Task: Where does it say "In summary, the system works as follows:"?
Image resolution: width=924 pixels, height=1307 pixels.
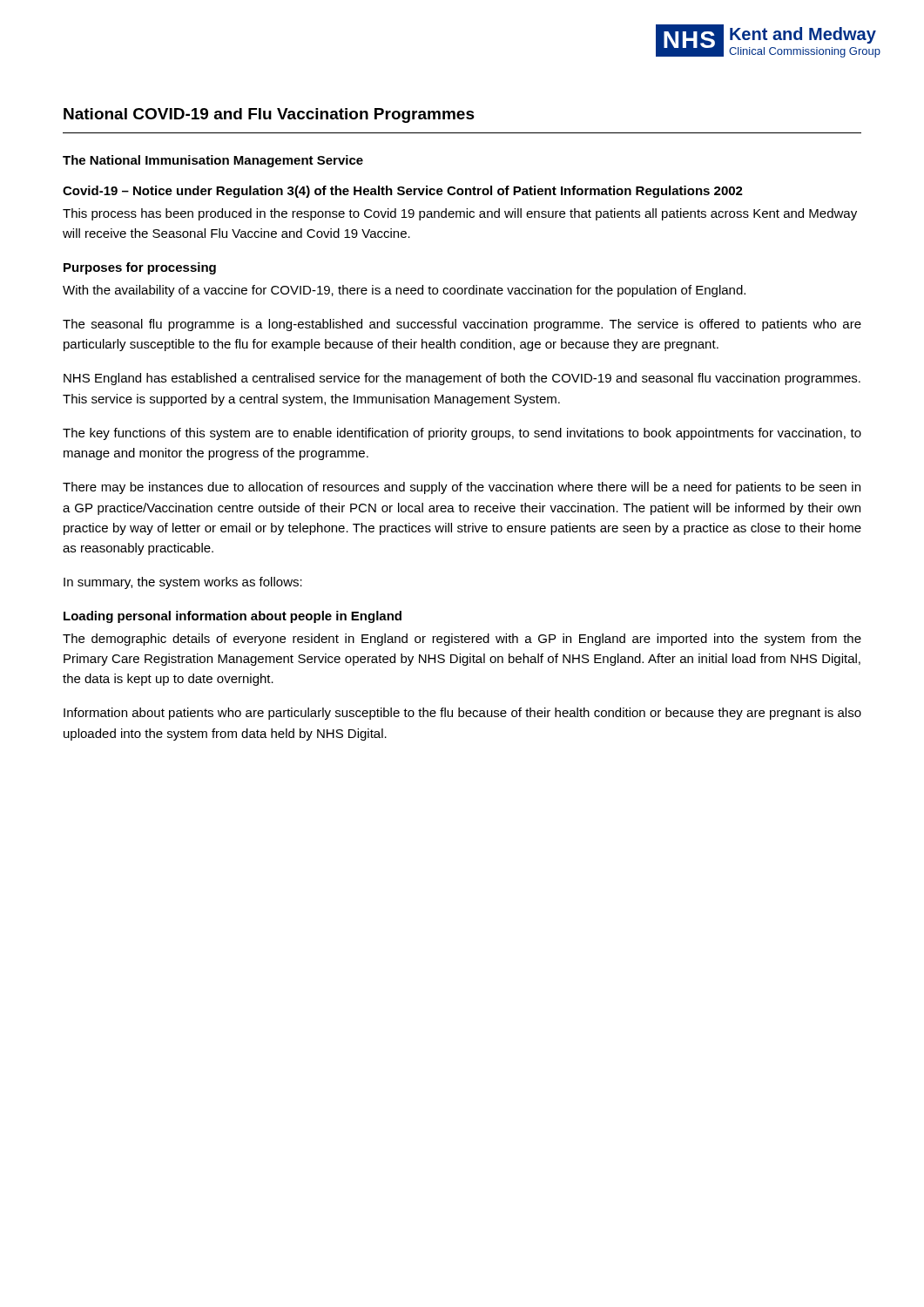Action: pyautogui.click(x=183, y=582)
